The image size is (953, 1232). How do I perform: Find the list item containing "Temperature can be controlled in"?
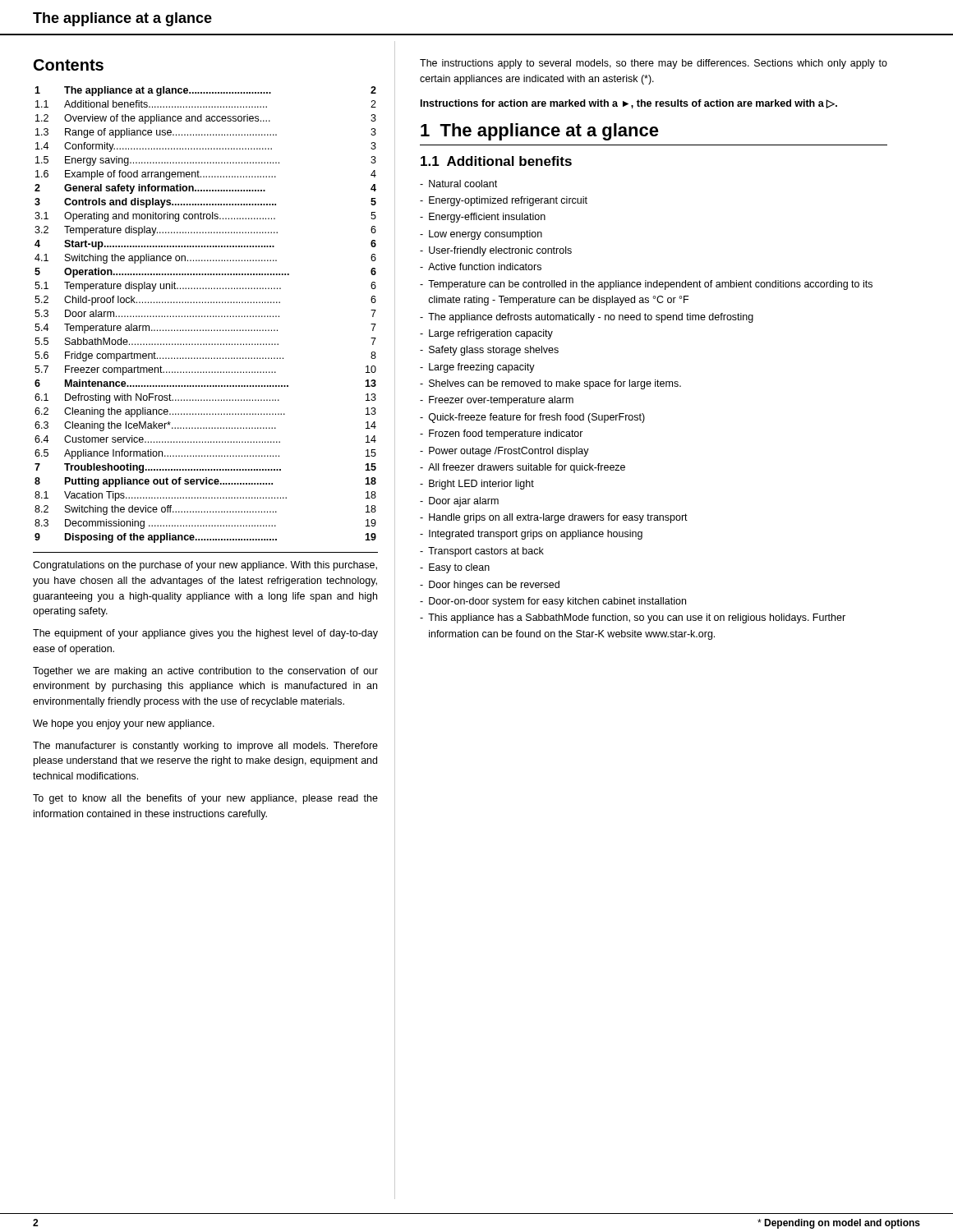(x=651, y=292)
